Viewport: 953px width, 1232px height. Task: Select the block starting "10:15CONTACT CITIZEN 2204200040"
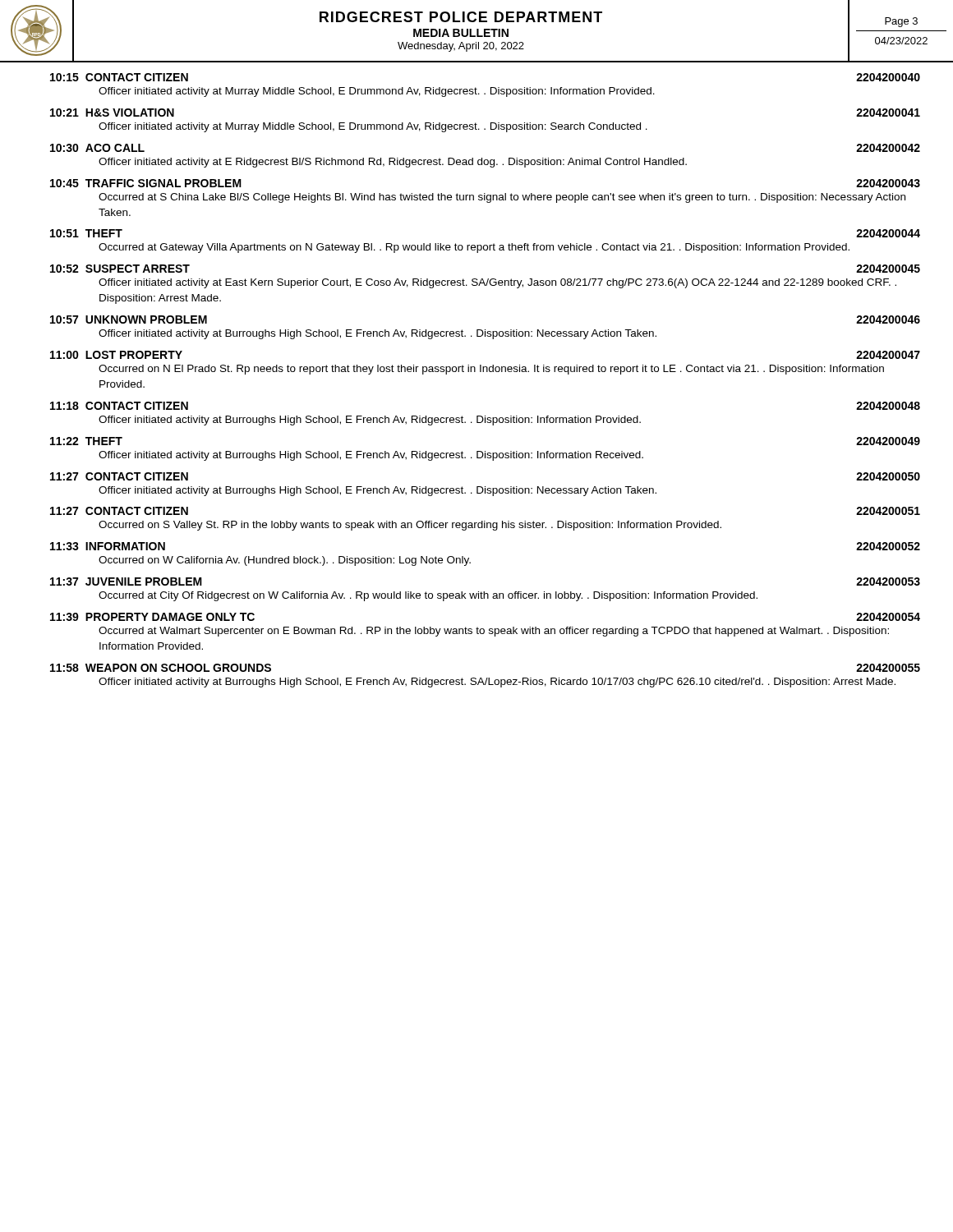coord(485,85)
